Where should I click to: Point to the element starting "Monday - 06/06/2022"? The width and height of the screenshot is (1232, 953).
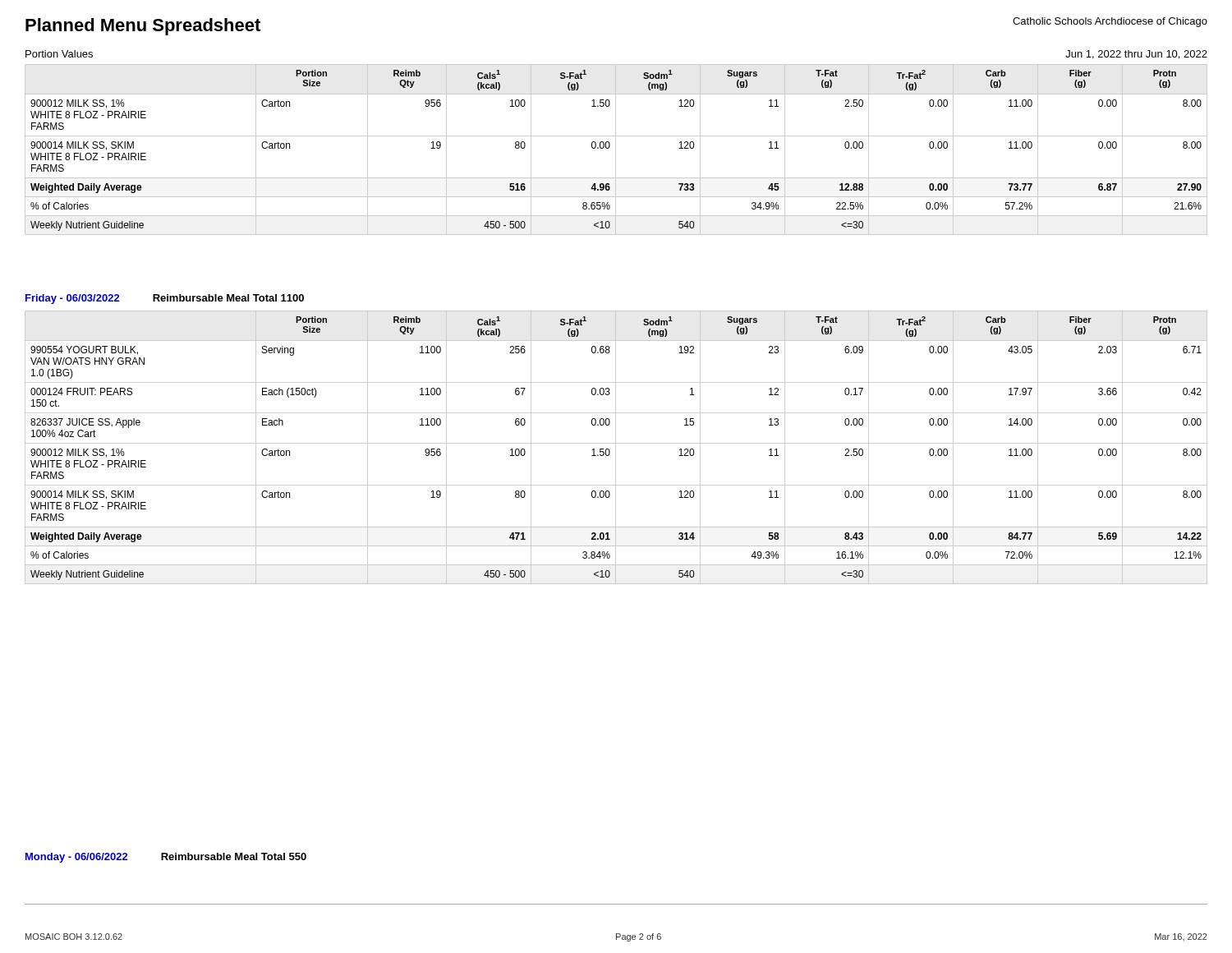pos(76,856)
